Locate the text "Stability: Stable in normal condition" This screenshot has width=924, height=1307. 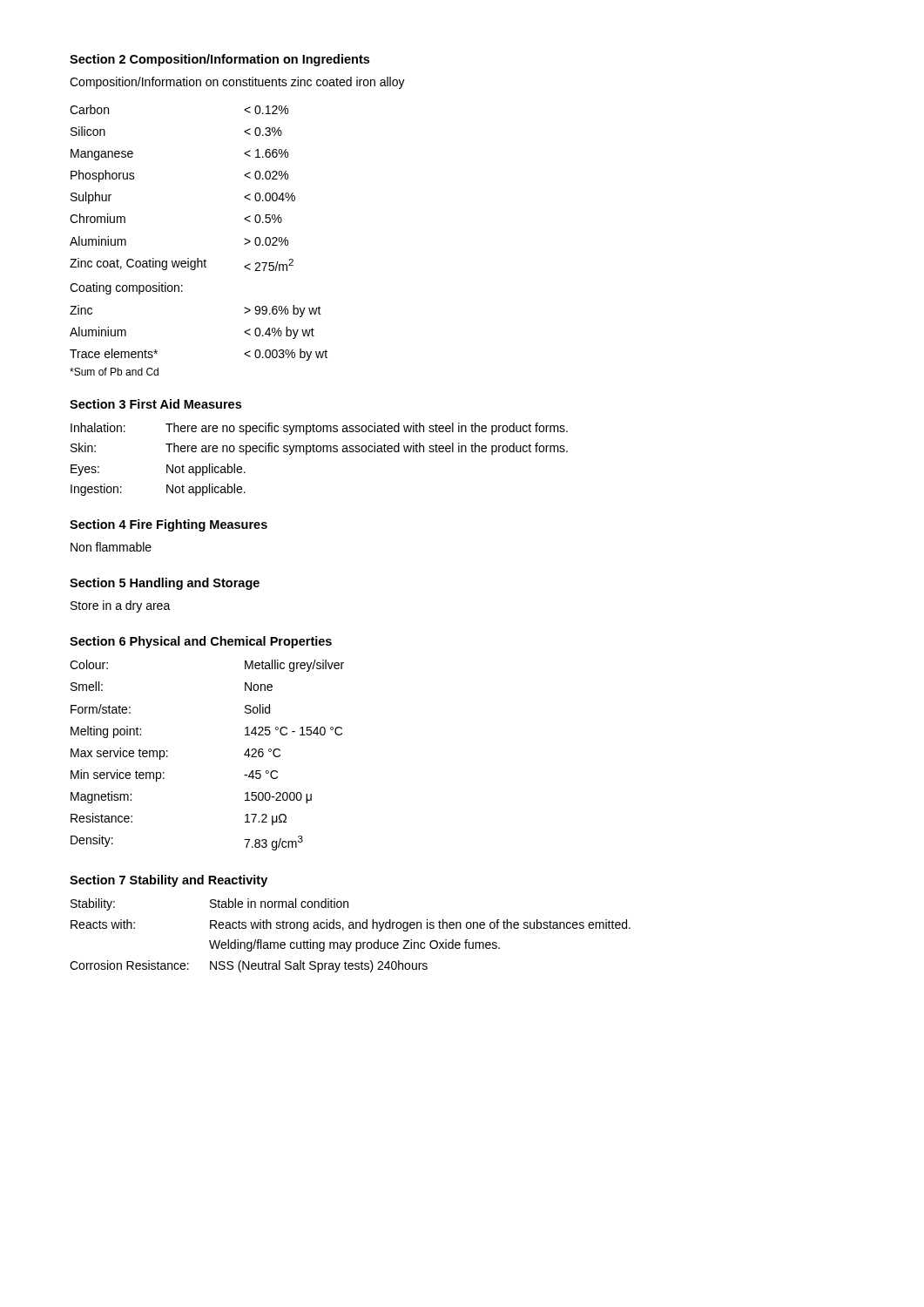coord(209,904)
